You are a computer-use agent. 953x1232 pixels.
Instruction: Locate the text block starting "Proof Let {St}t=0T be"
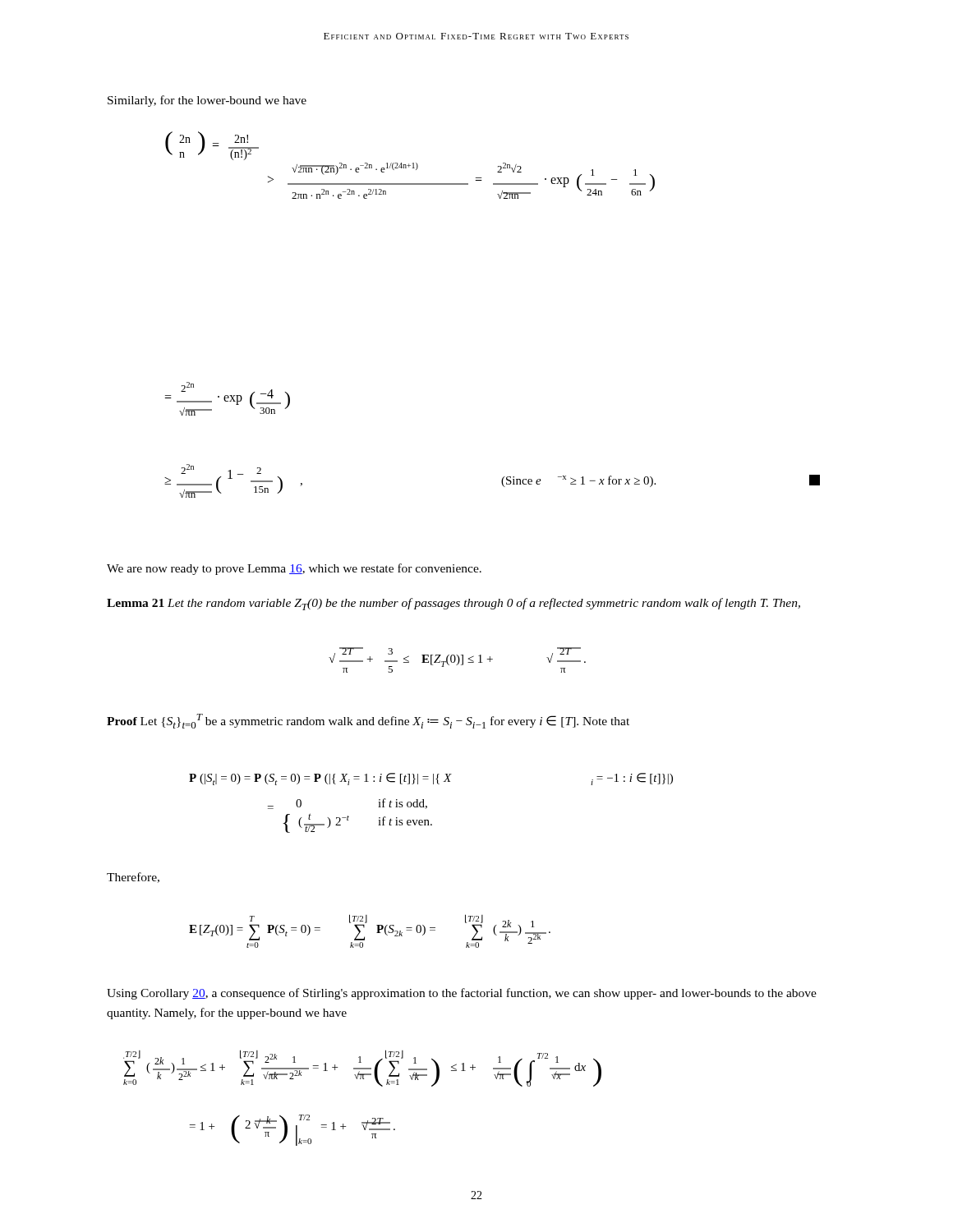pyautogui.click(x=368, y=721)
